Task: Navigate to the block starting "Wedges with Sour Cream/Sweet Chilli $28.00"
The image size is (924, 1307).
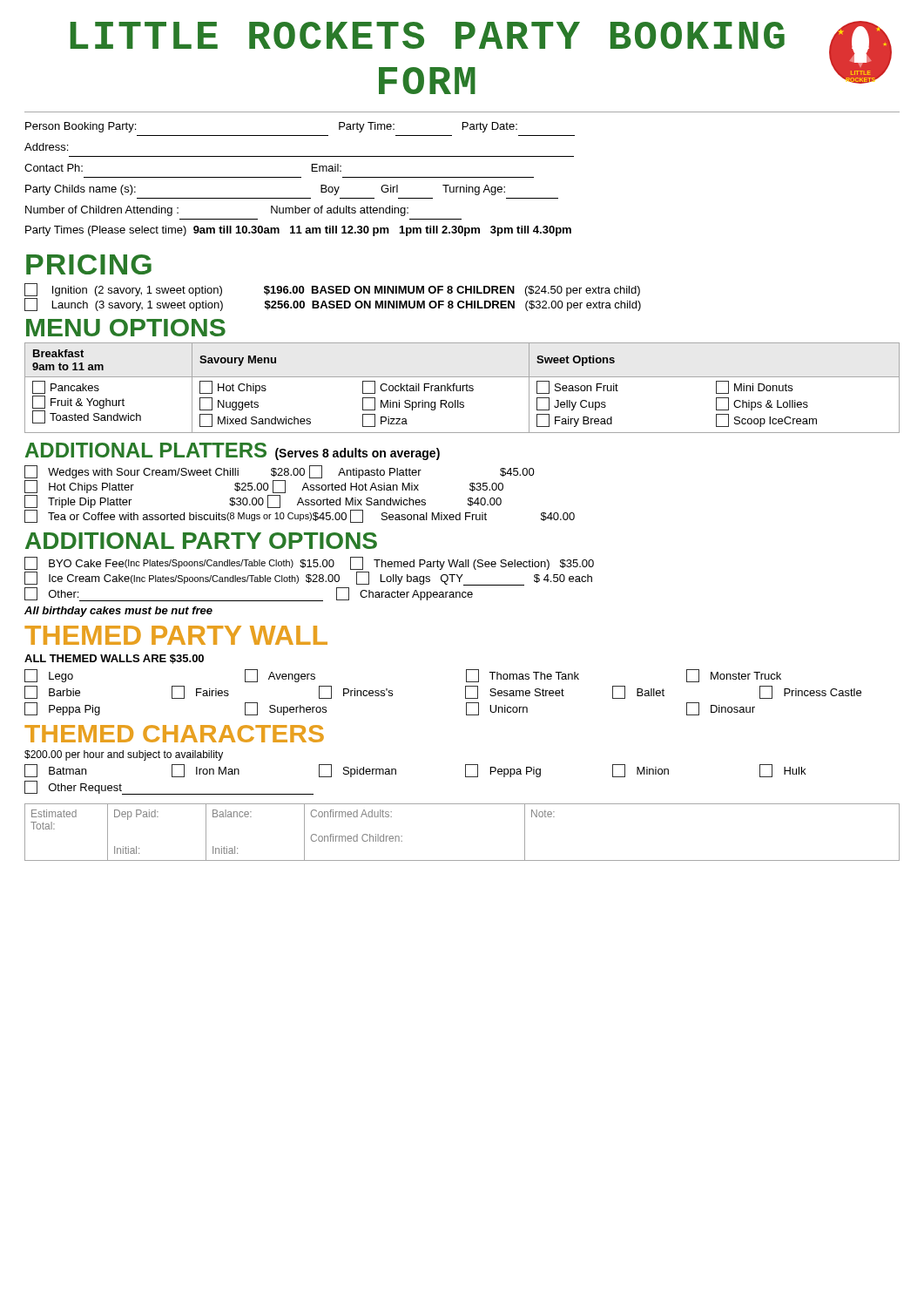Action: [279, 471]
